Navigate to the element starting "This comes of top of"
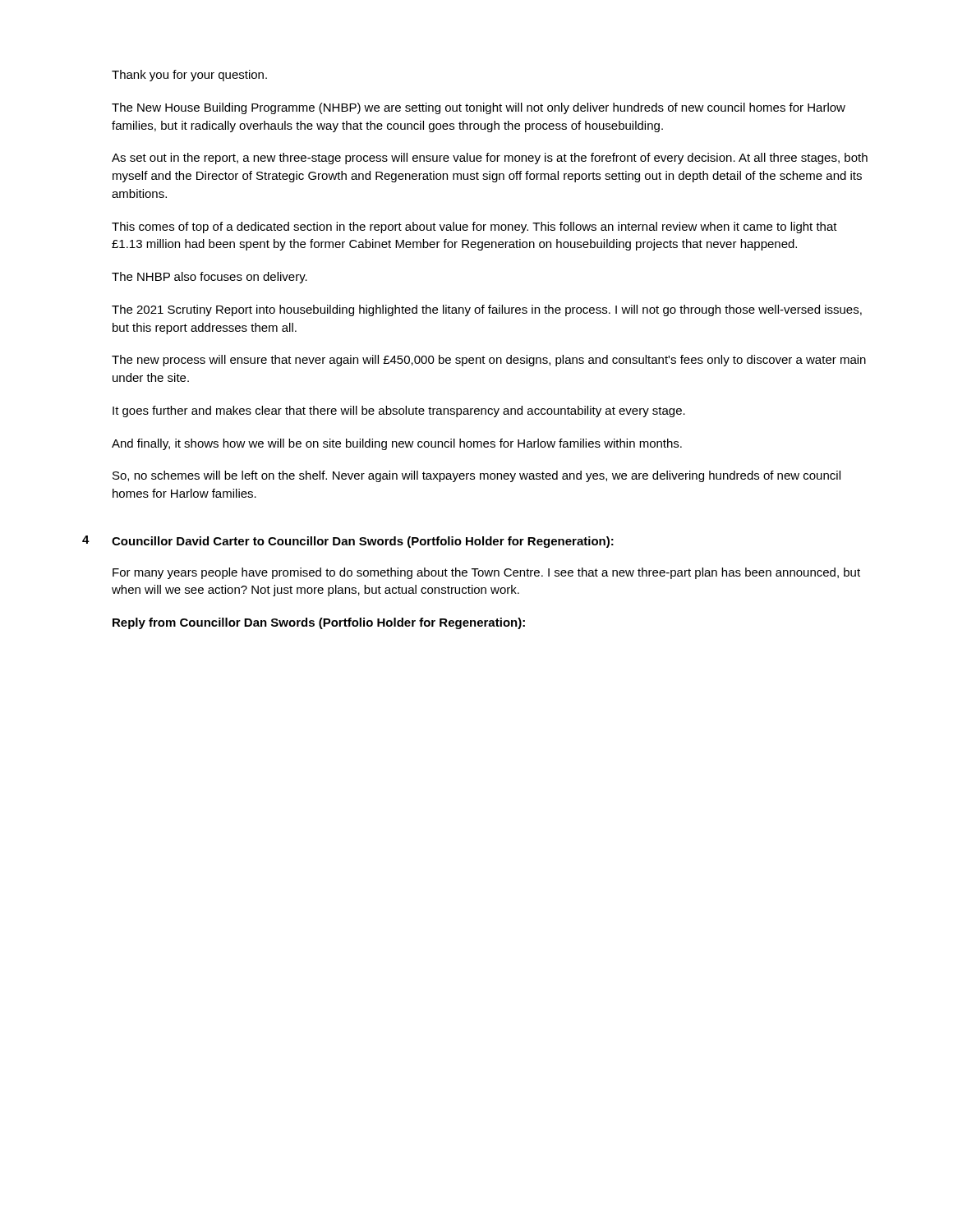This screenshot has width=953, height=1232. pyautogui.click(x=474, y=235)
